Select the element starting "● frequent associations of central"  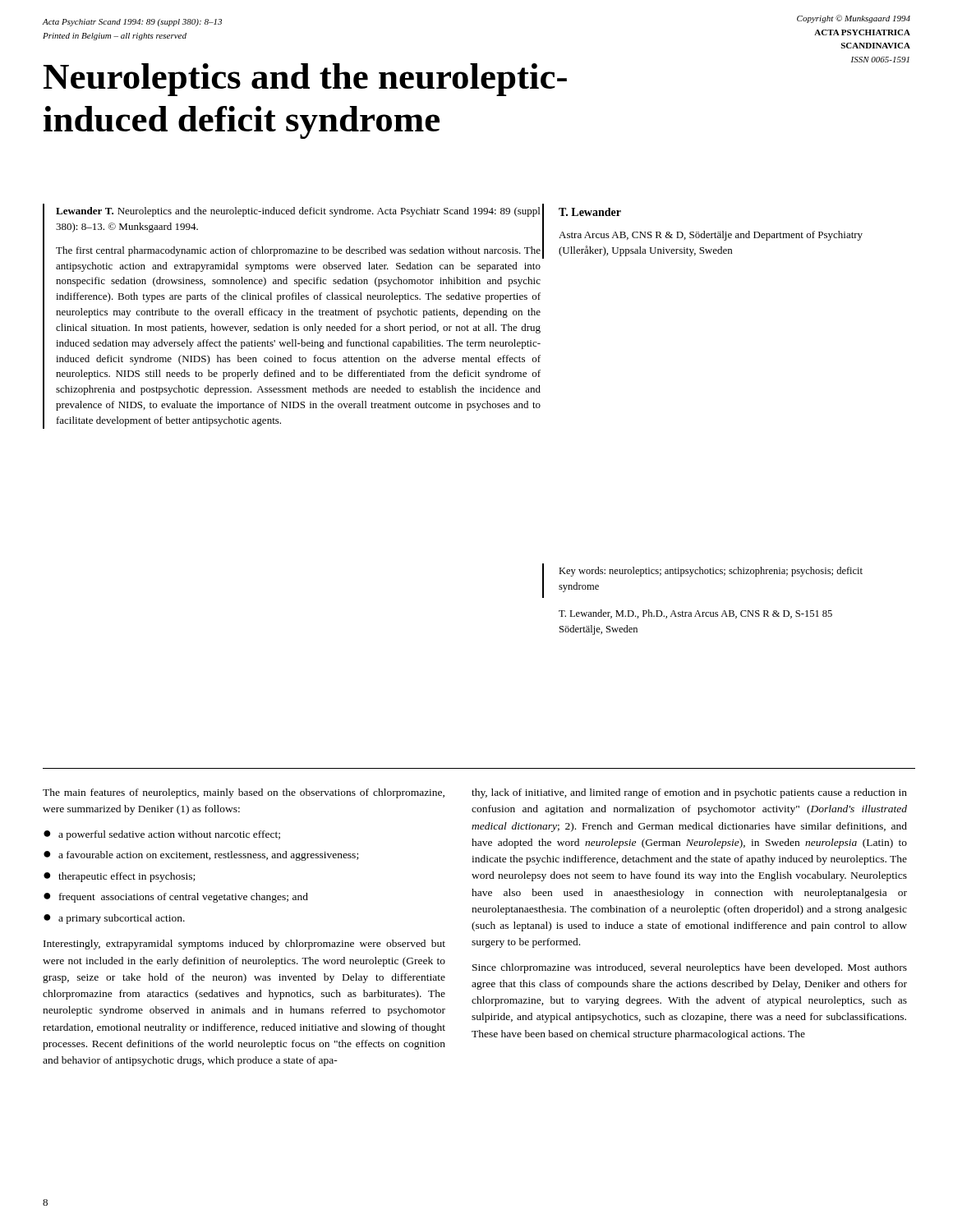(x=175, y=897)
